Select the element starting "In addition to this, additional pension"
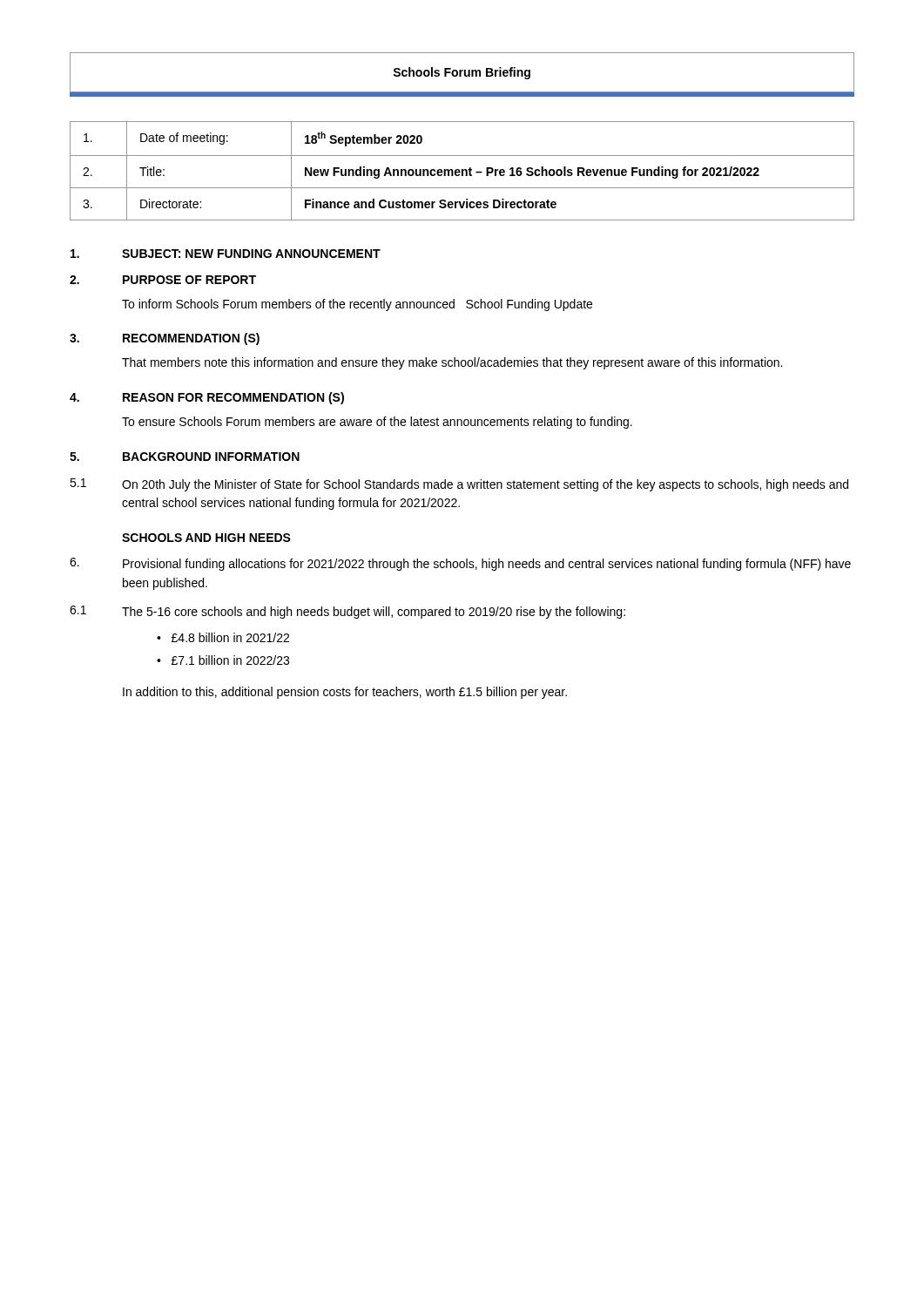The height and width of the screenshot is (1307, 924). point(462,692)
